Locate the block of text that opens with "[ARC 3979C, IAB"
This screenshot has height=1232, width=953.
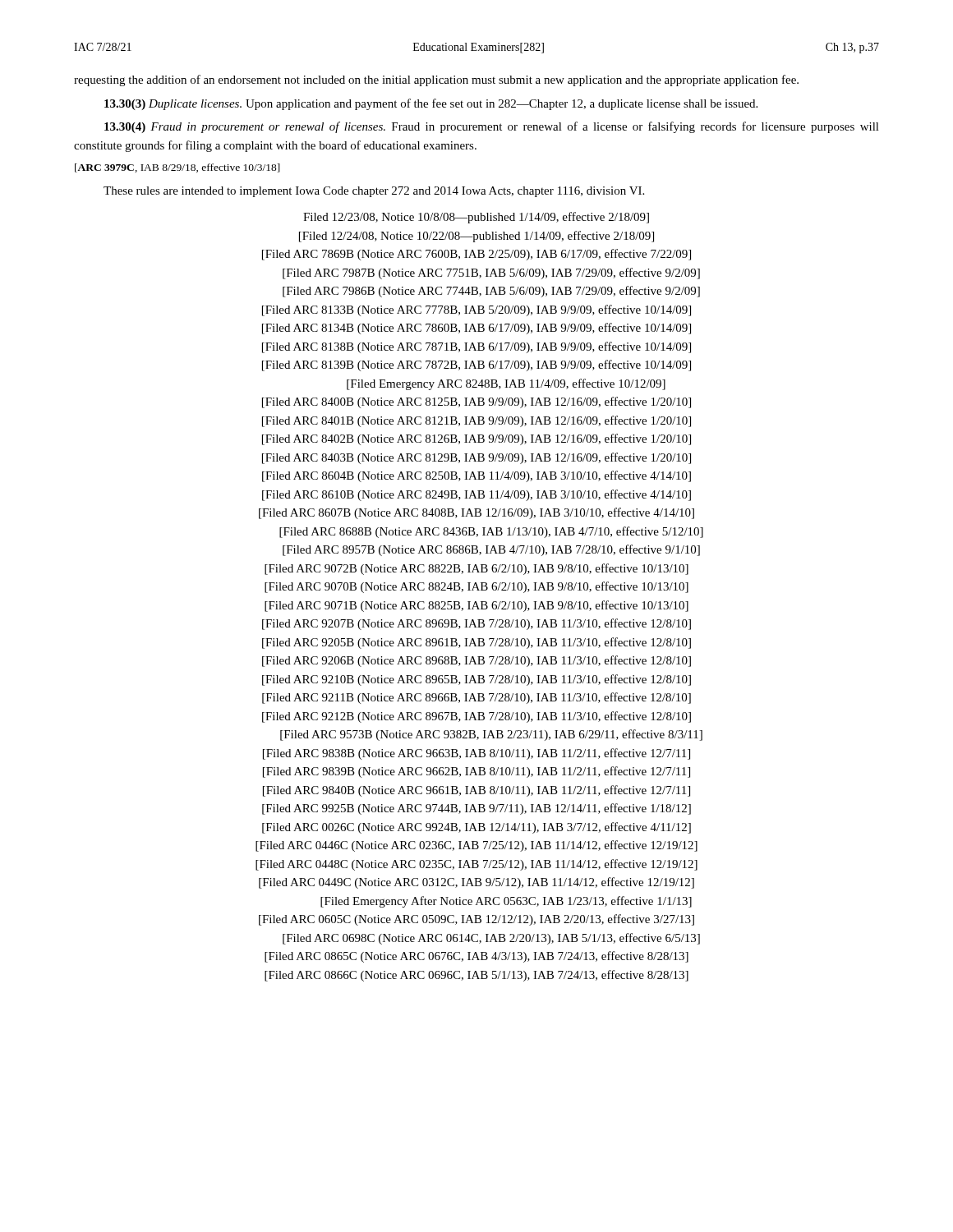point(177,168)
